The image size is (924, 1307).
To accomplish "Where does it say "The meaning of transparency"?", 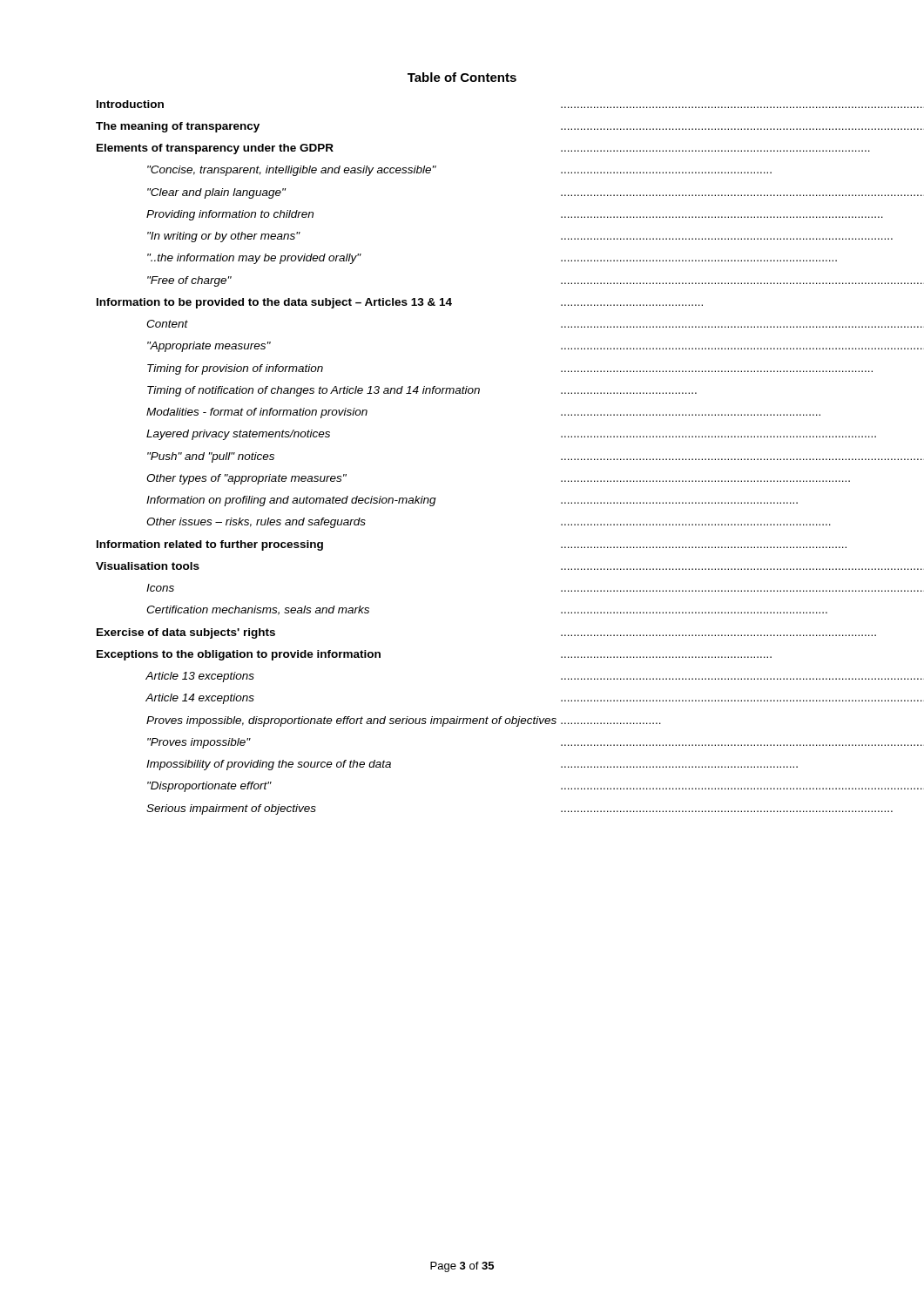I will point(177,127).
